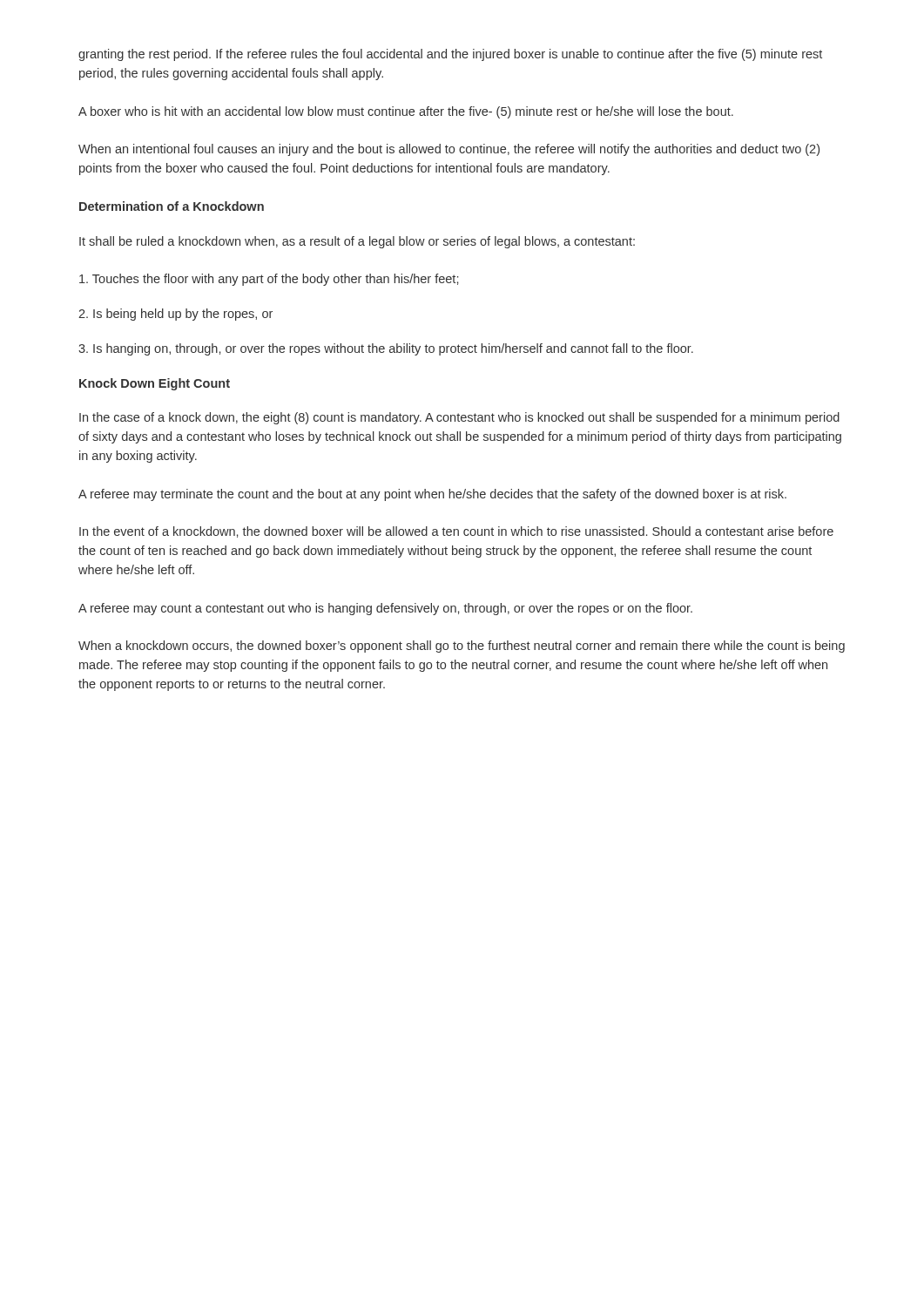
Task: Find "Determination of a Knockdown" on this page
Action: 171,206
